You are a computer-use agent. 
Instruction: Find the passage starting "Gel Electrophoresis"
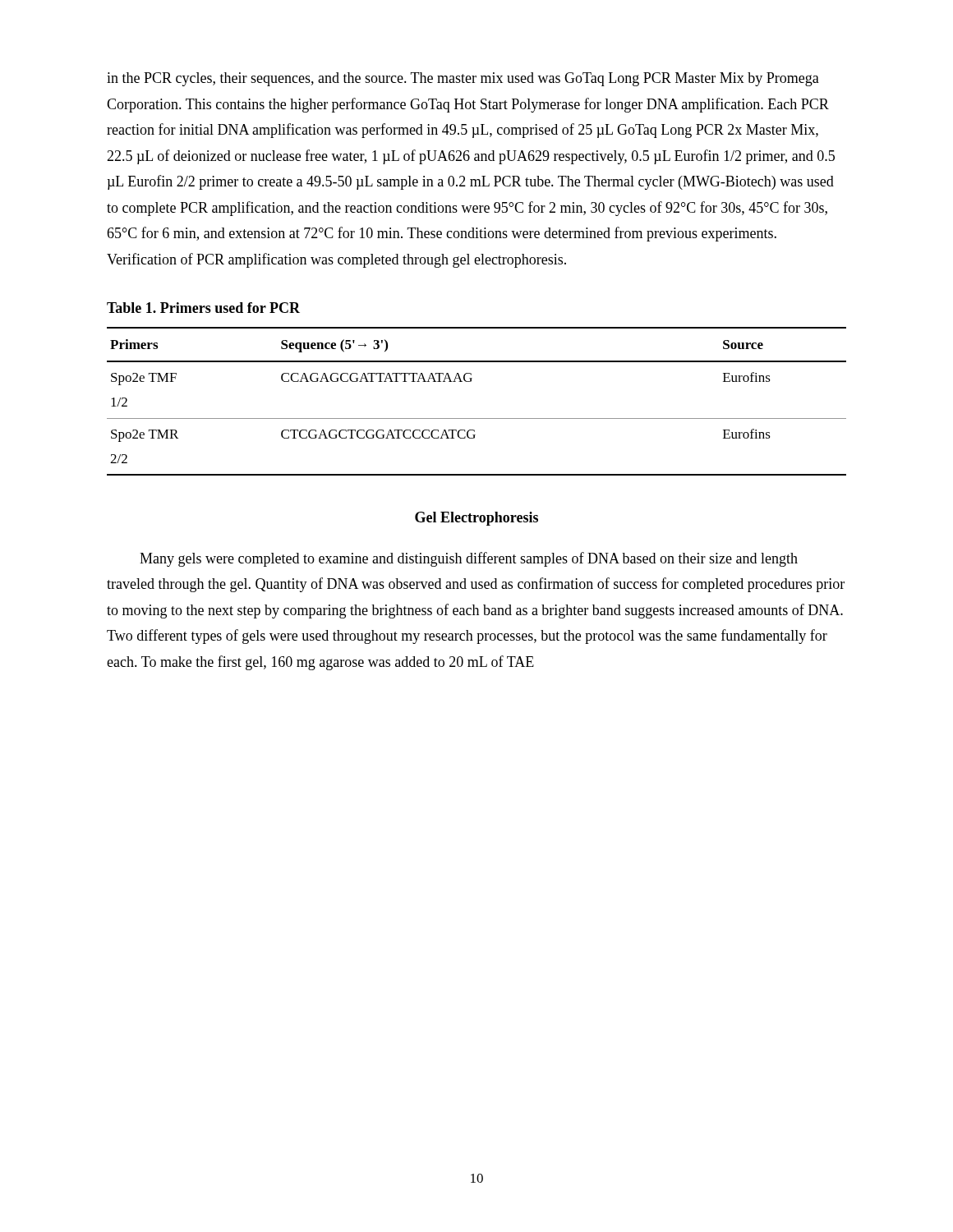click(476, 518)
